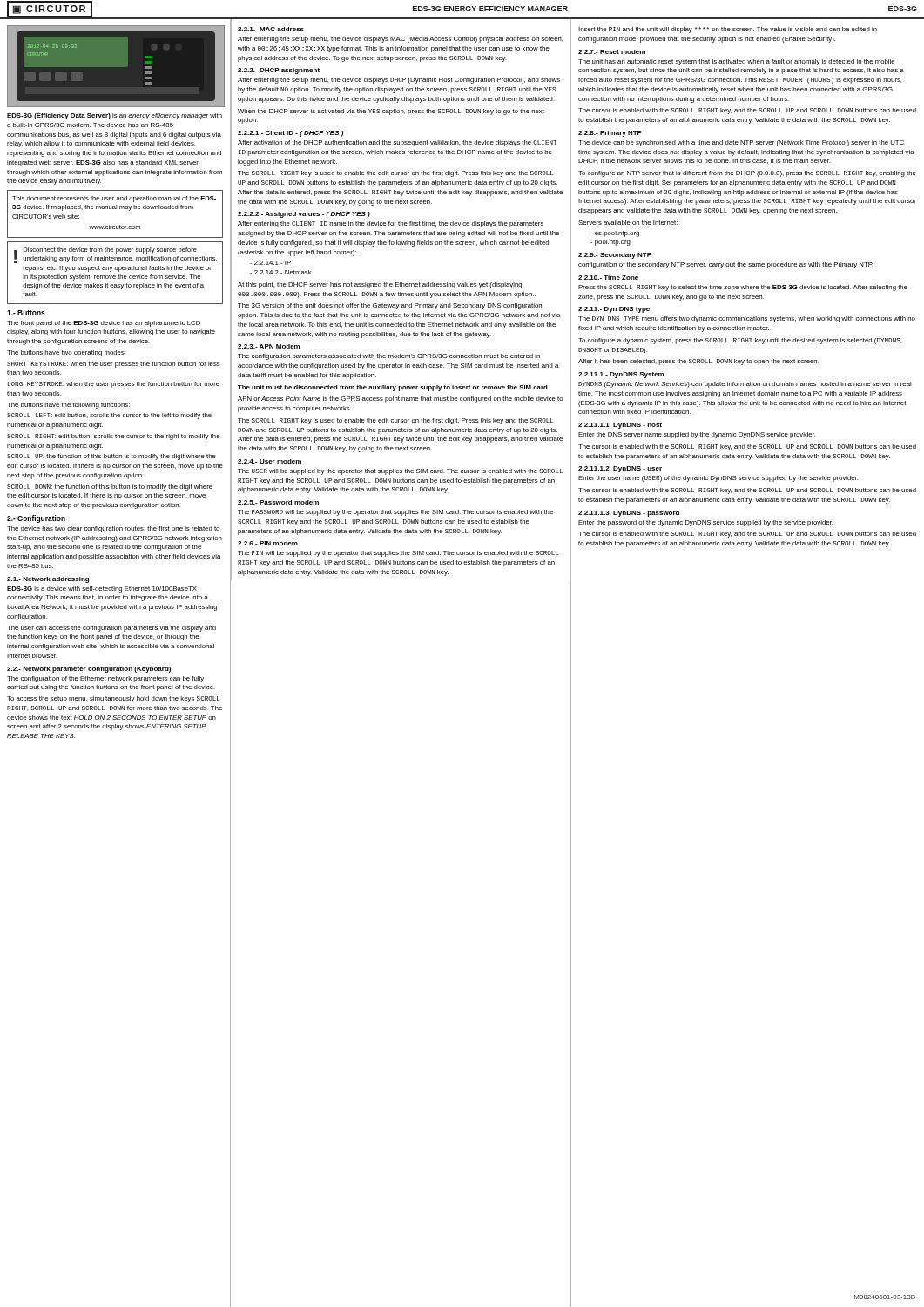Click on the text block containing "When the DHCP"
Screen dimensions: 1307x924
click(x=391, y=115)
